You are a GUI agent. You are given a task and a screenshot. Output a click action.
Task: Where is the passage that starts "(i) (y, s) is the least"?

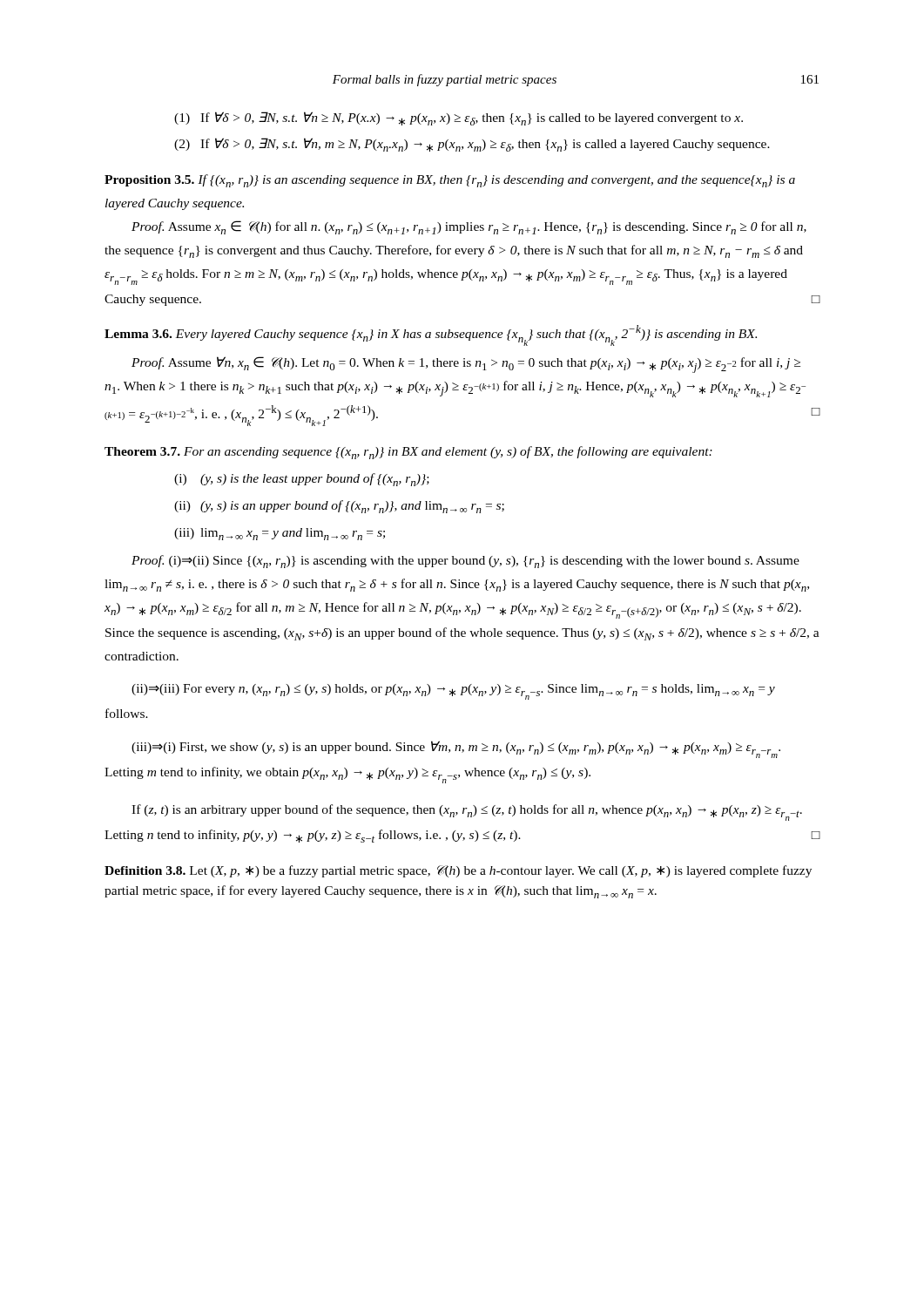(497, 506)
